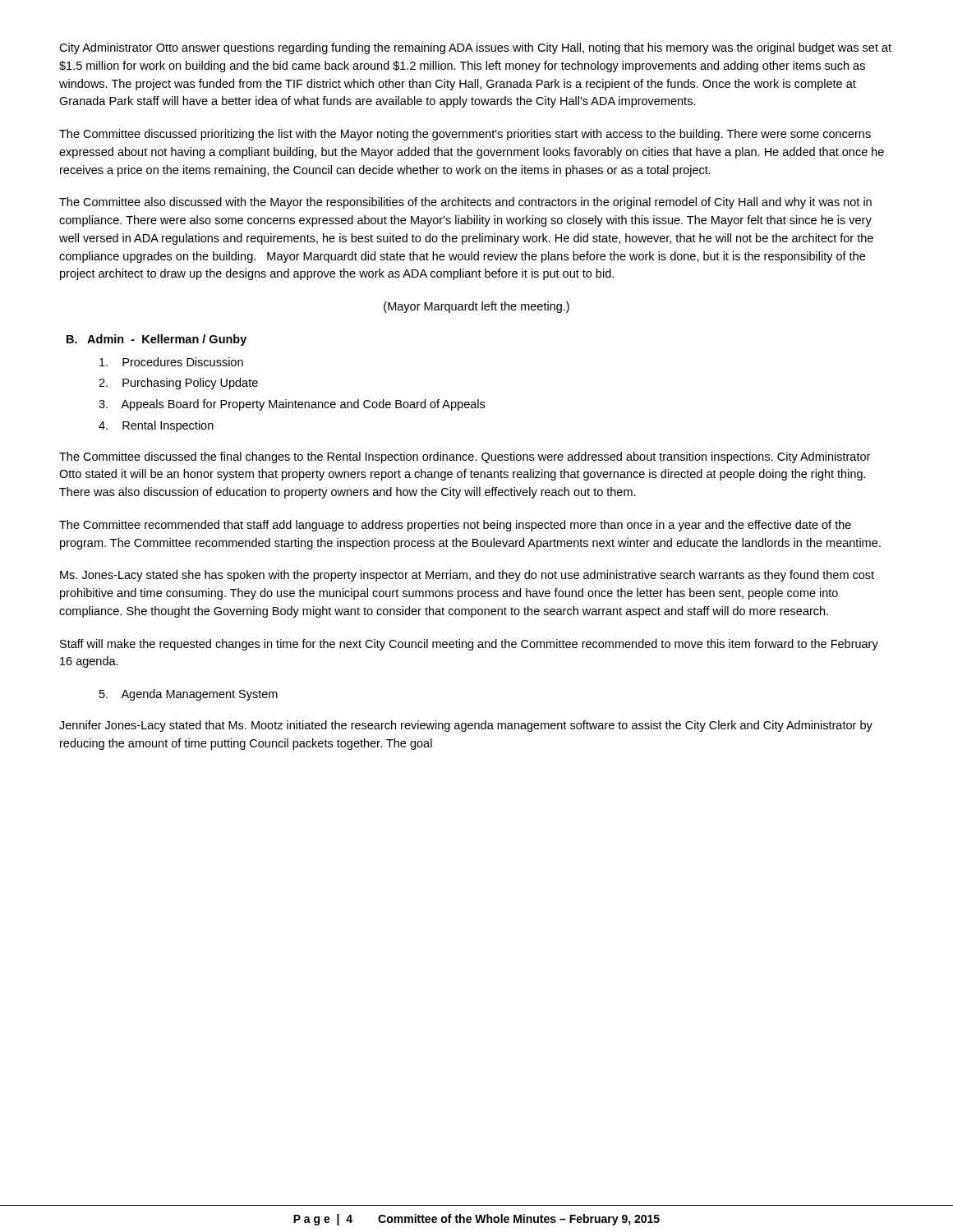The image size is (953, 1232).
Task: Select the list item with the text "3. Appeals Board for Property"
Action: 292,404
